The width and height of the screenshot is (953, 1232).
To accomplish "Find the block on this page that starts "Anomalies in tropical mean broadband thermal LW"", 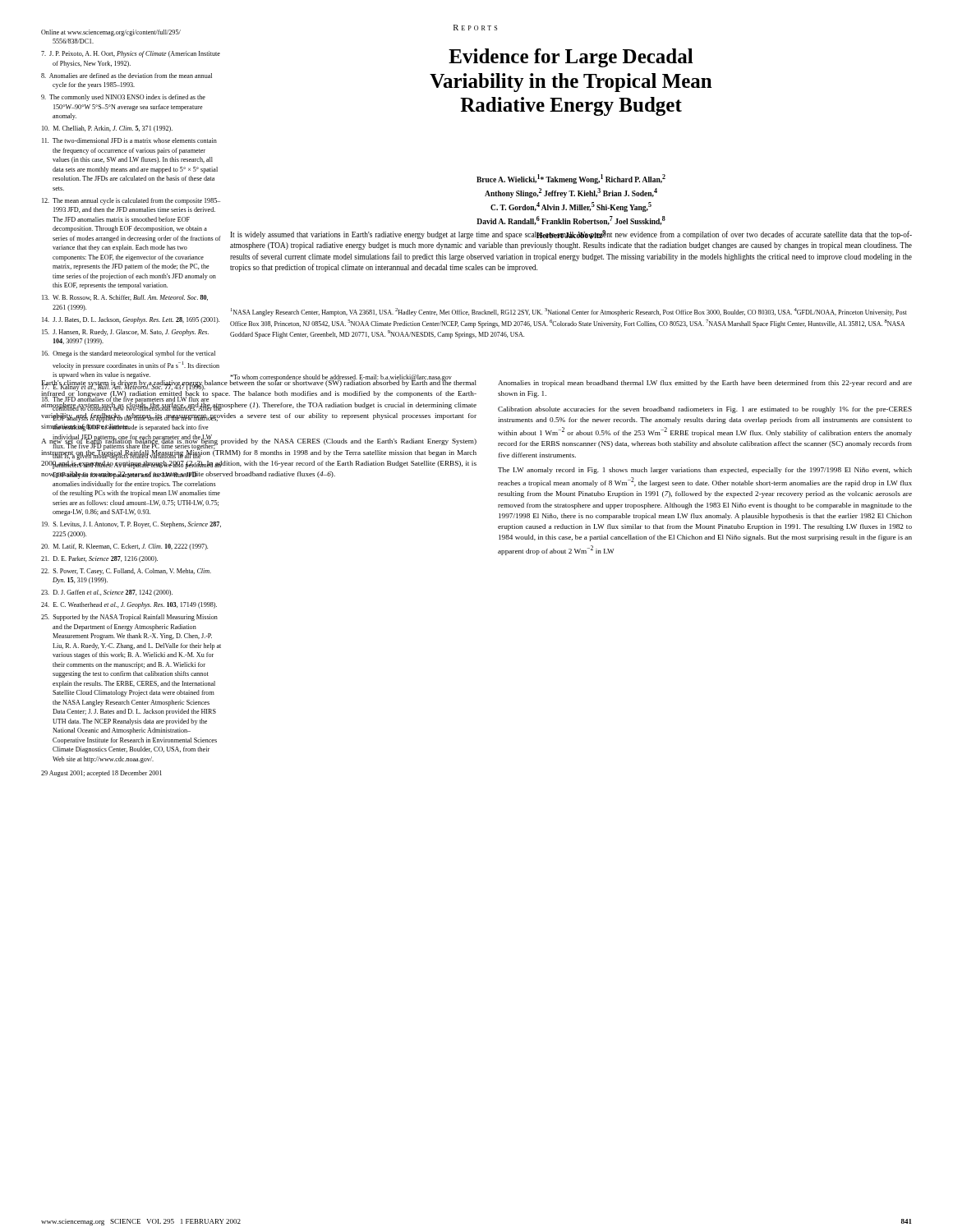I will [705, 467].
